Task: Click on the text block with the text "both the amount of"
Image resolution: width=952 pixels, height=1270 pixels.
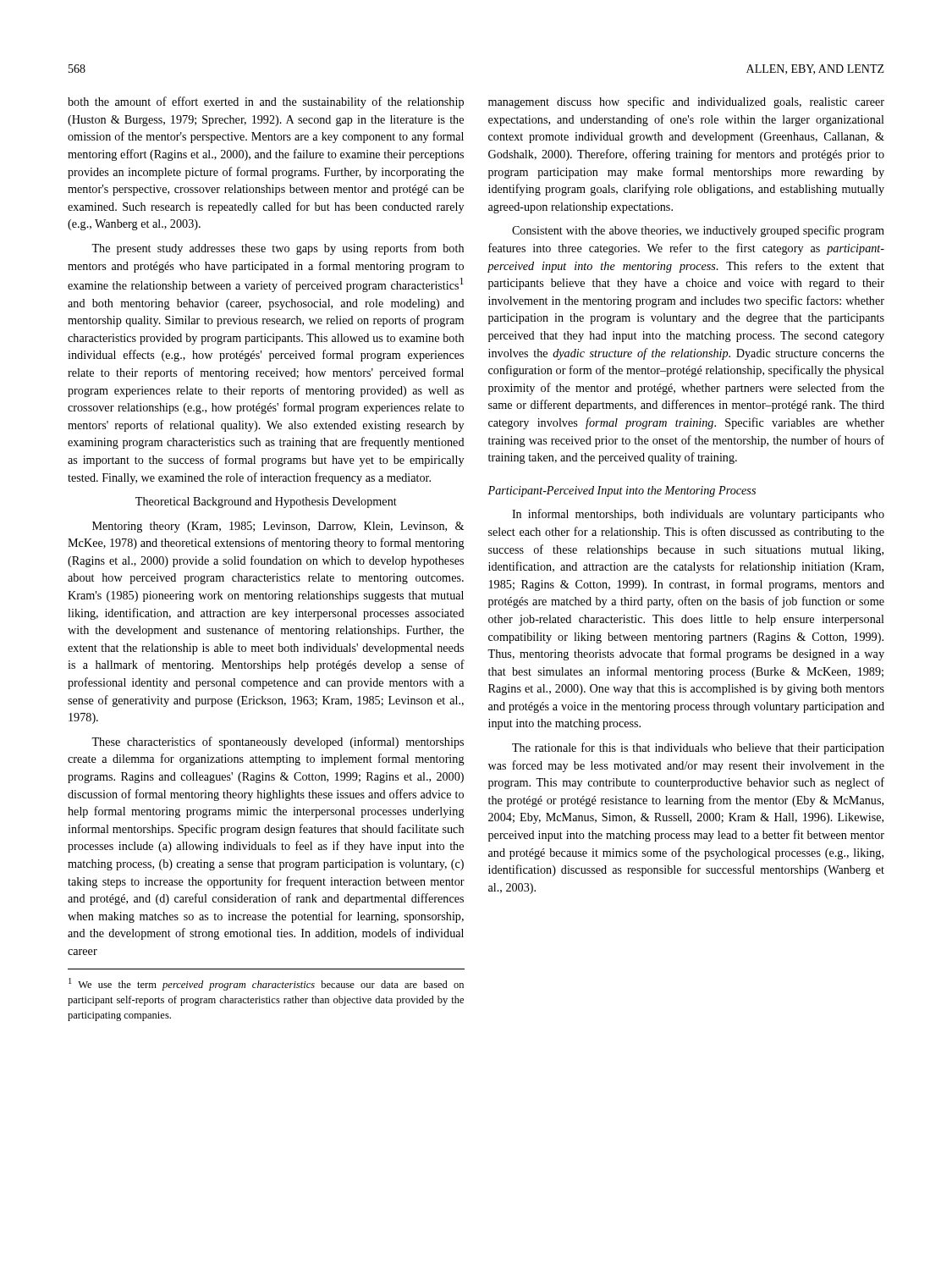Action: (266, 163)
